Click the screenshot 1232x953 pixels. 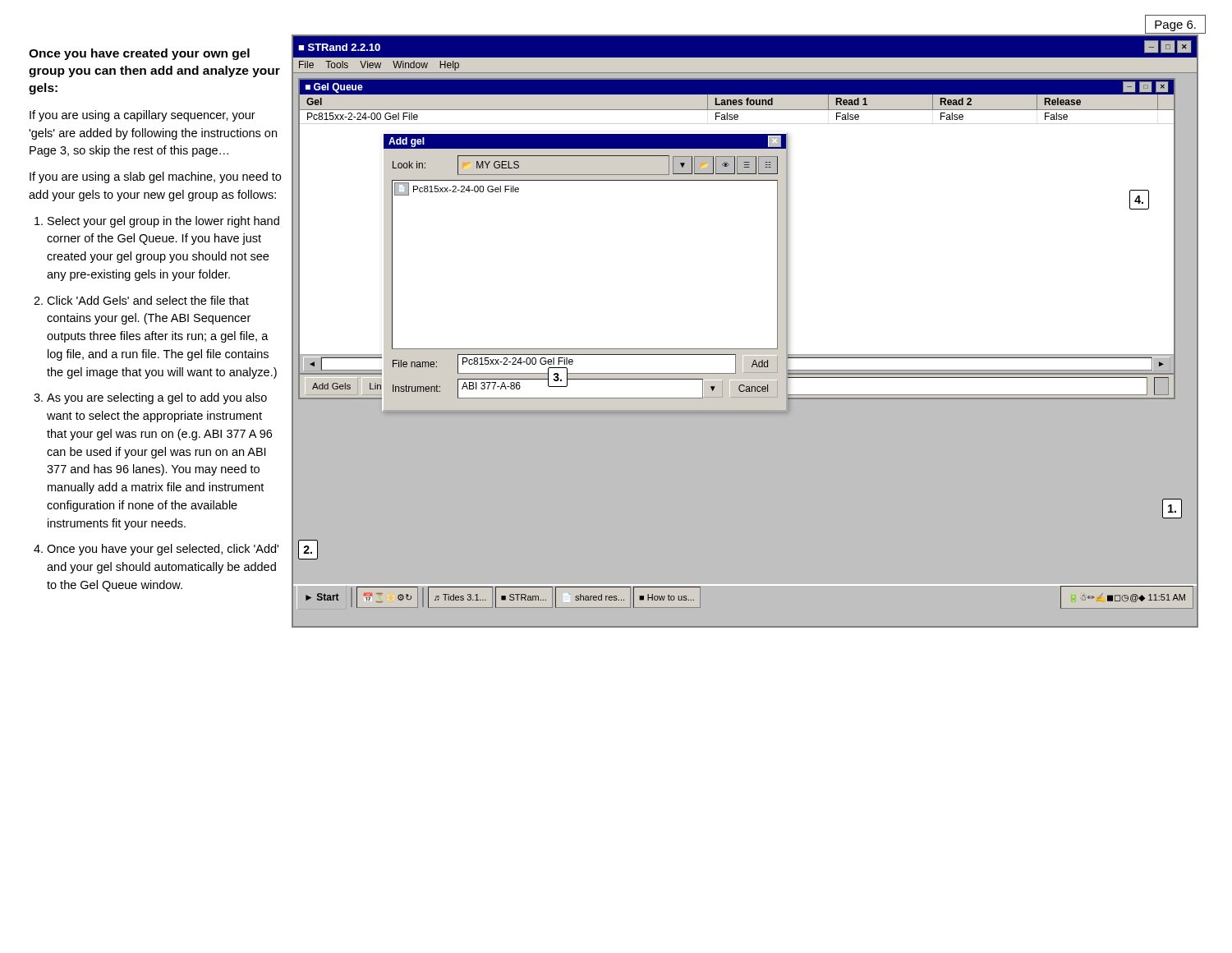coord(745,330)
